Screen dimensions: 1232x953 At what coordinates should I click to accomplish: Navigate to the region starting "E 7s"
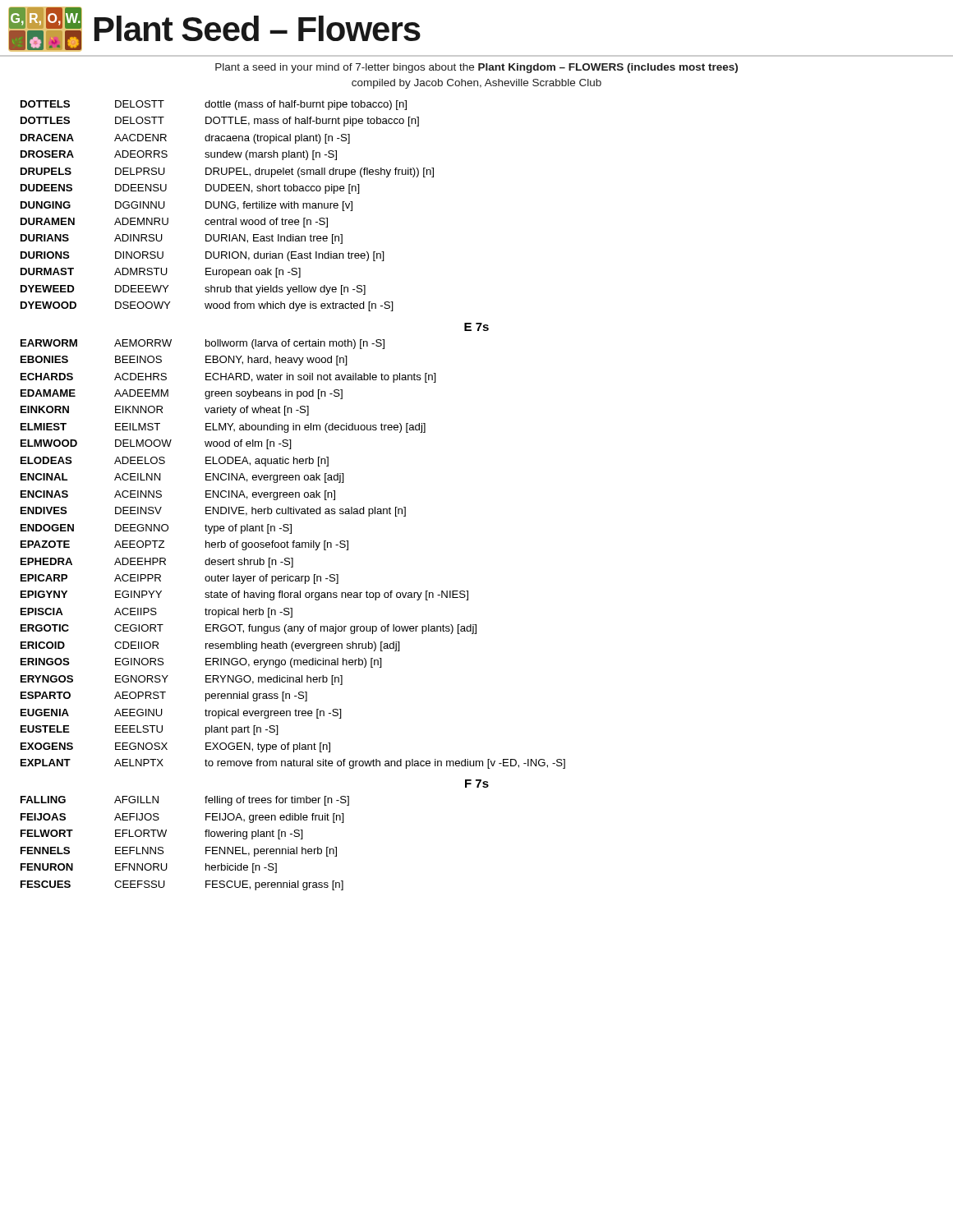click(x=476, y=326)
